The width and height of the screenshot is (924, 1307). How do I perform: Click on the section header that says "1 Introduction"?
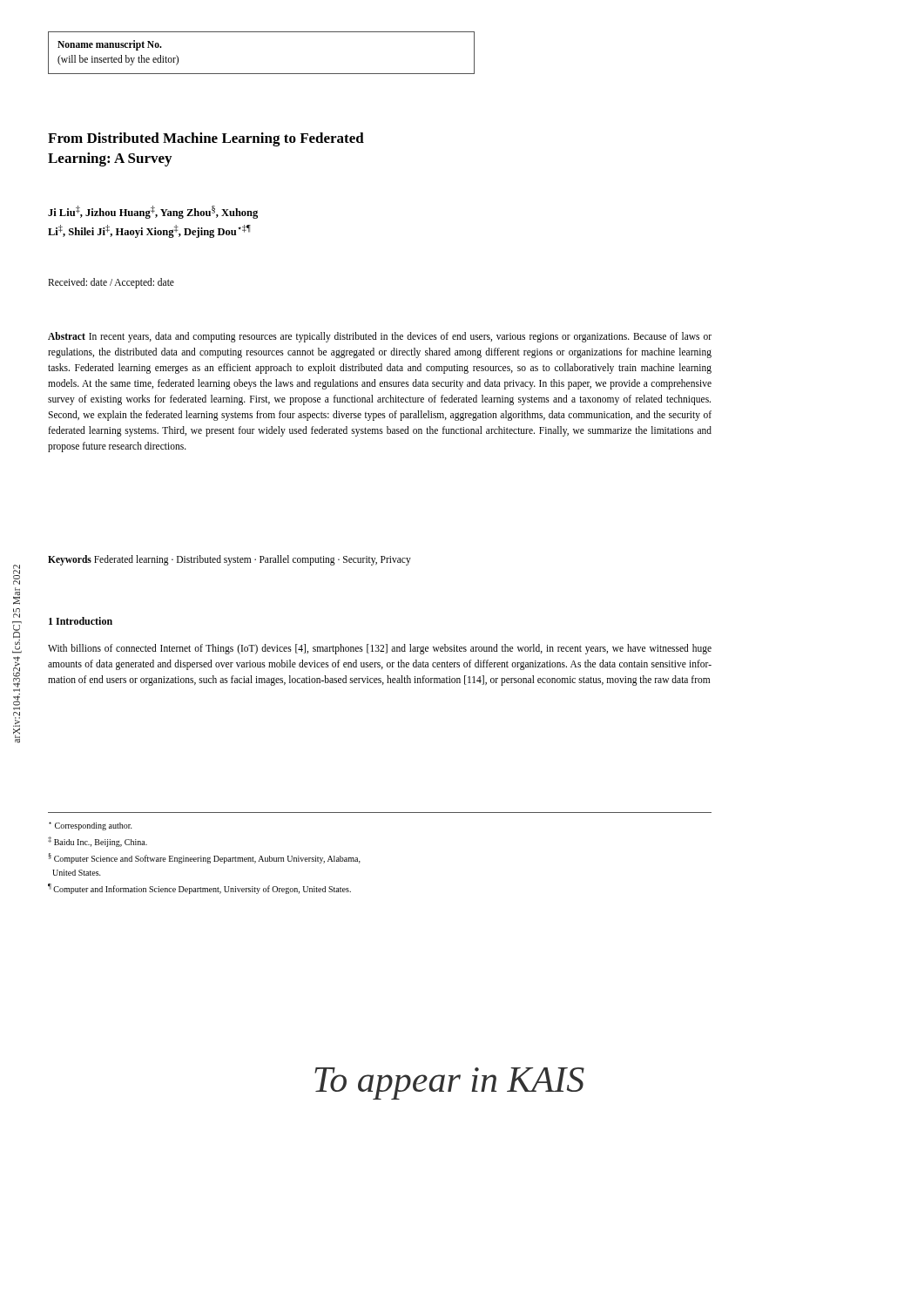pos(80,621)
